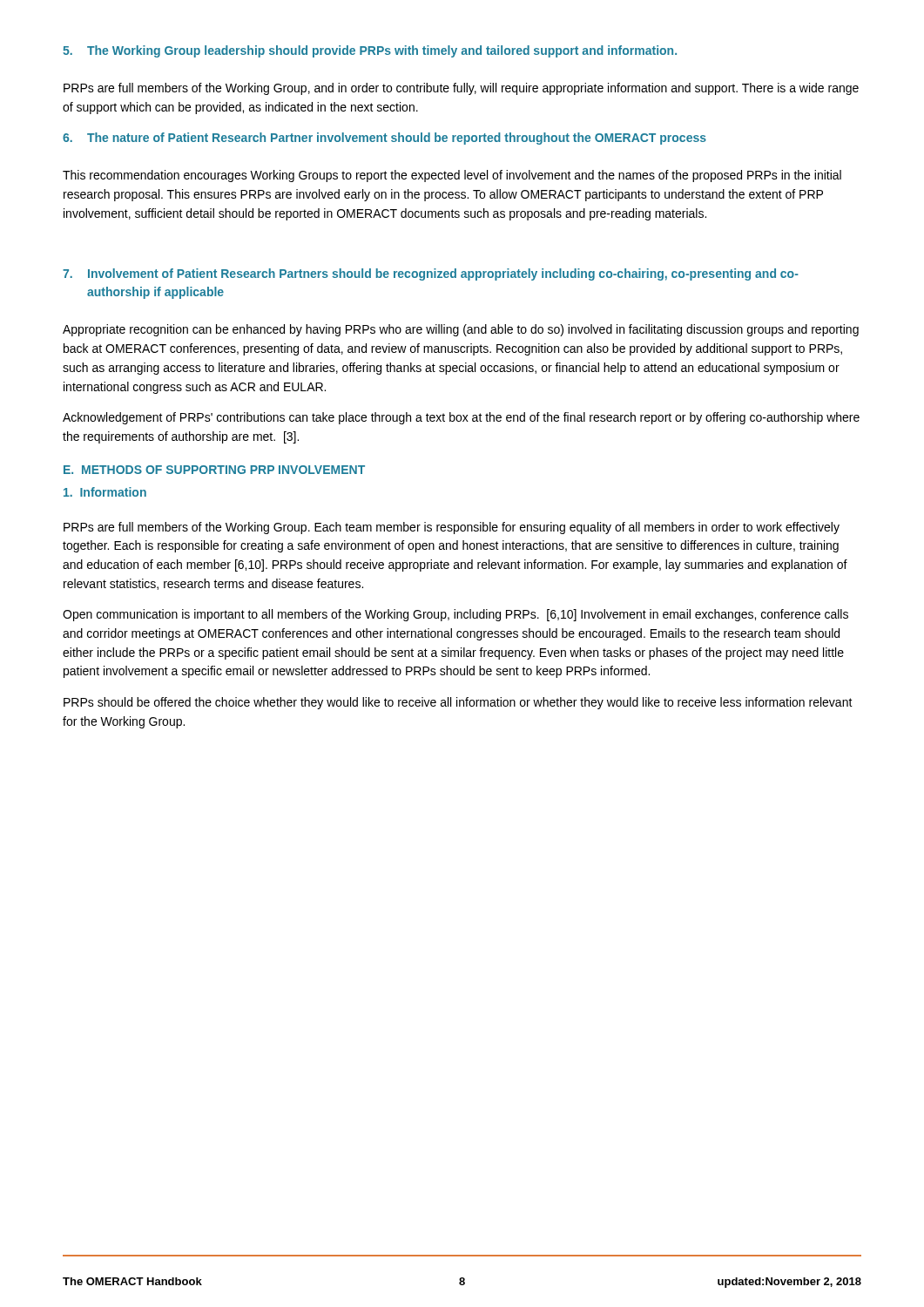
Task: Find the block on this page that starts "7. Involvement of"
Action: tap(462, 284)
